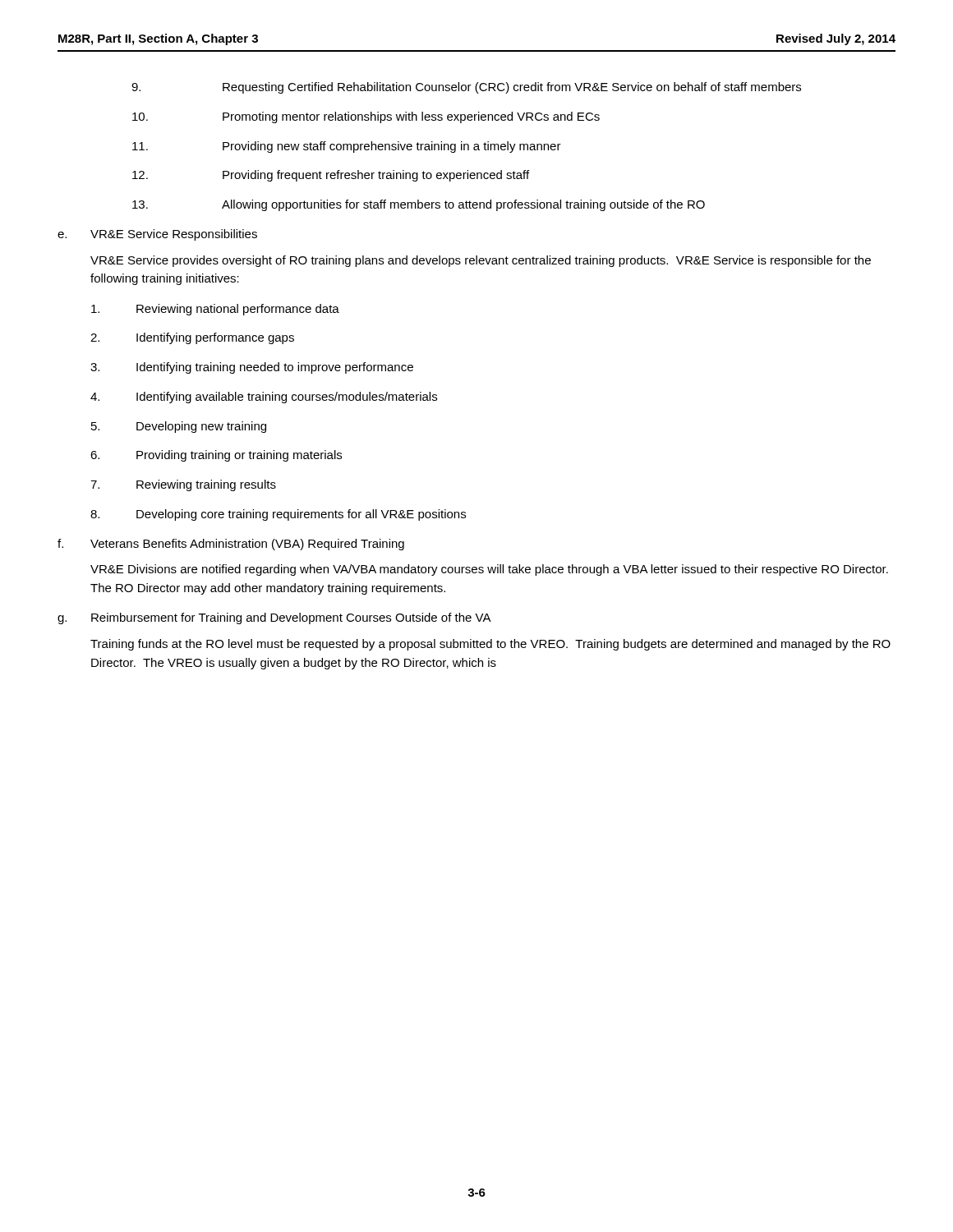
Task: Navigate to the text block starting "10. Promoting mentor"
Action: click(x=476, y=116)
